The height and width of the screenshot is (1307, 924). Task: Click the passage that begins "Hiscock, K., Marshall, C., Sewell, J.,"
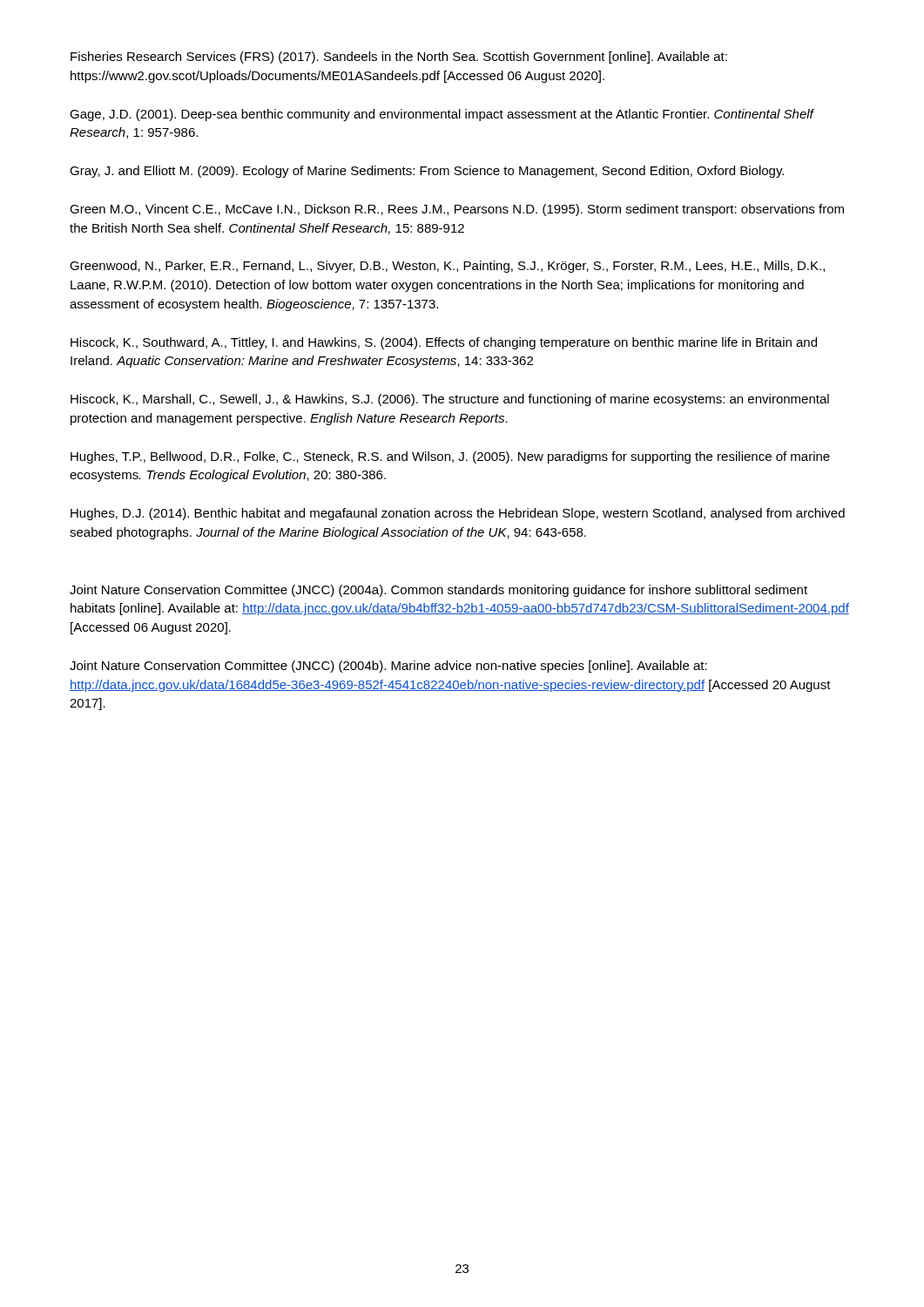450,408
